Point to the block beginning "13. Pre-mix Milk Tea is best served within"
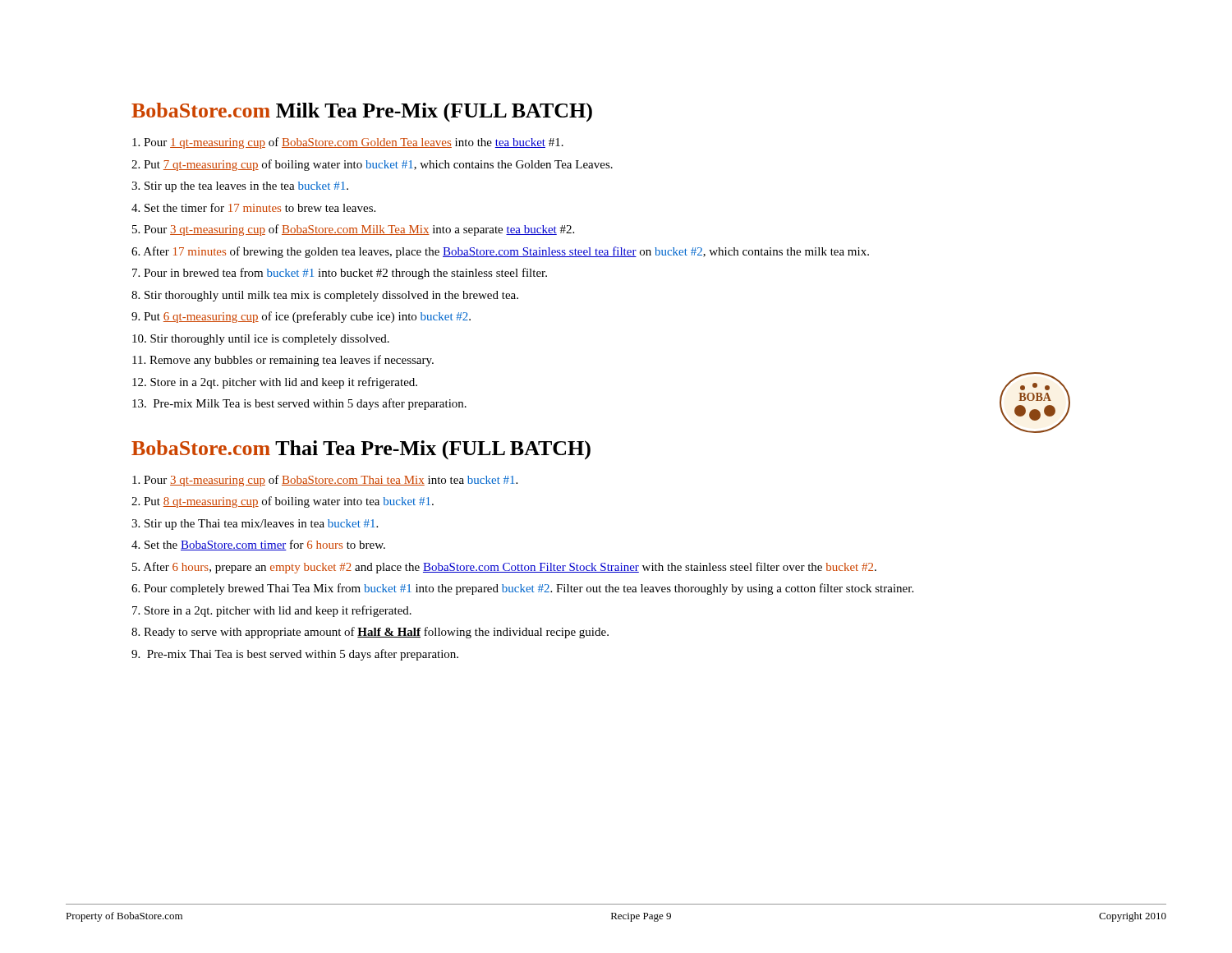 [308, 404]
